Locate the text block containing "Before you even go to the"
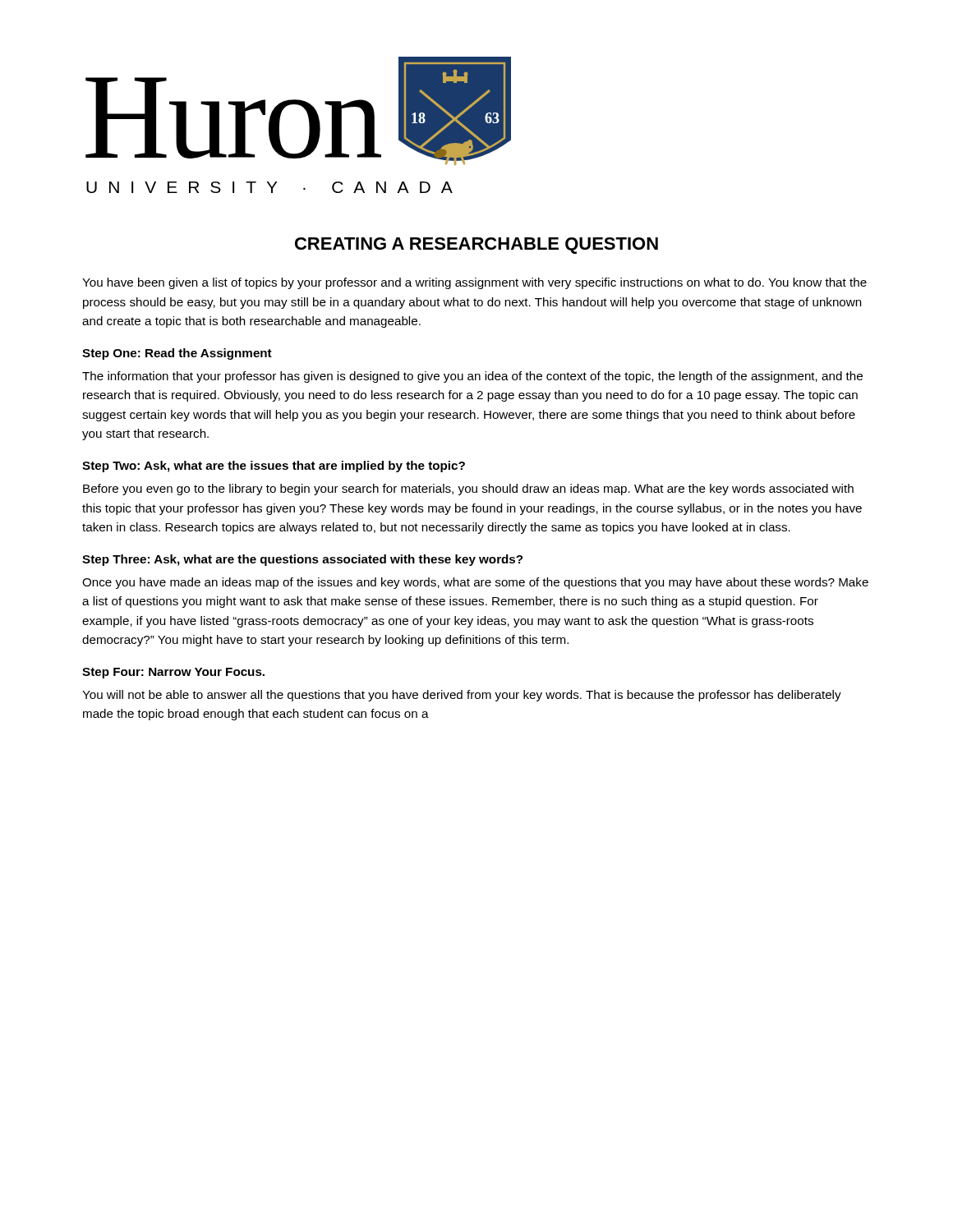953x1232 pixels. click(x=472, y=508)
